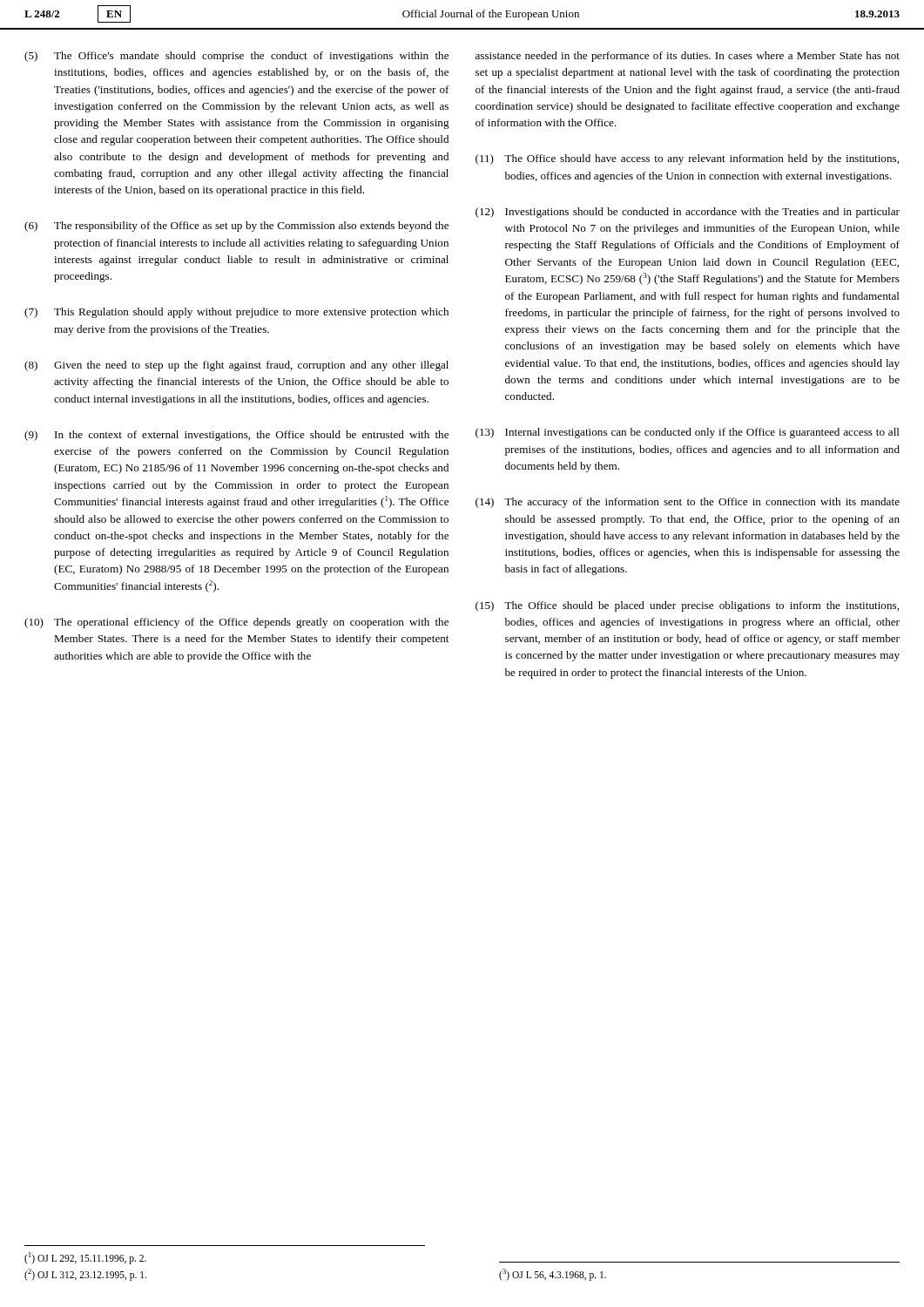Select the list item that reads "(6) The responsibility of the Office"
Image resolution: width=924 pixels, height=1307 pixels.
pos(237,251)
